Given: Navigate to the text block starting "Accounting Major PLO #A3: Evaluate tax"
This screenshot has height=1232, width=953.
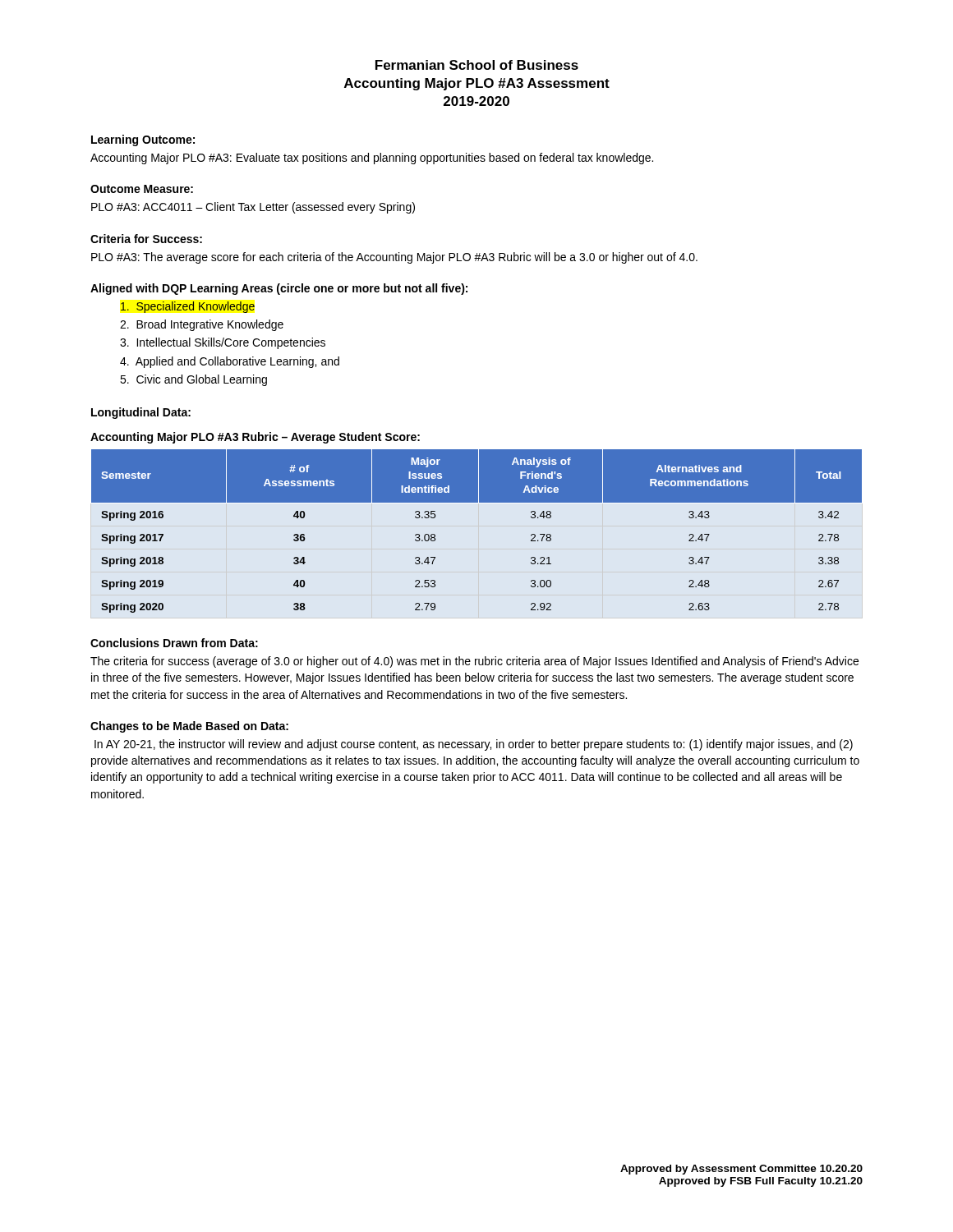Looking at the screenshot, I should [372, 158].
